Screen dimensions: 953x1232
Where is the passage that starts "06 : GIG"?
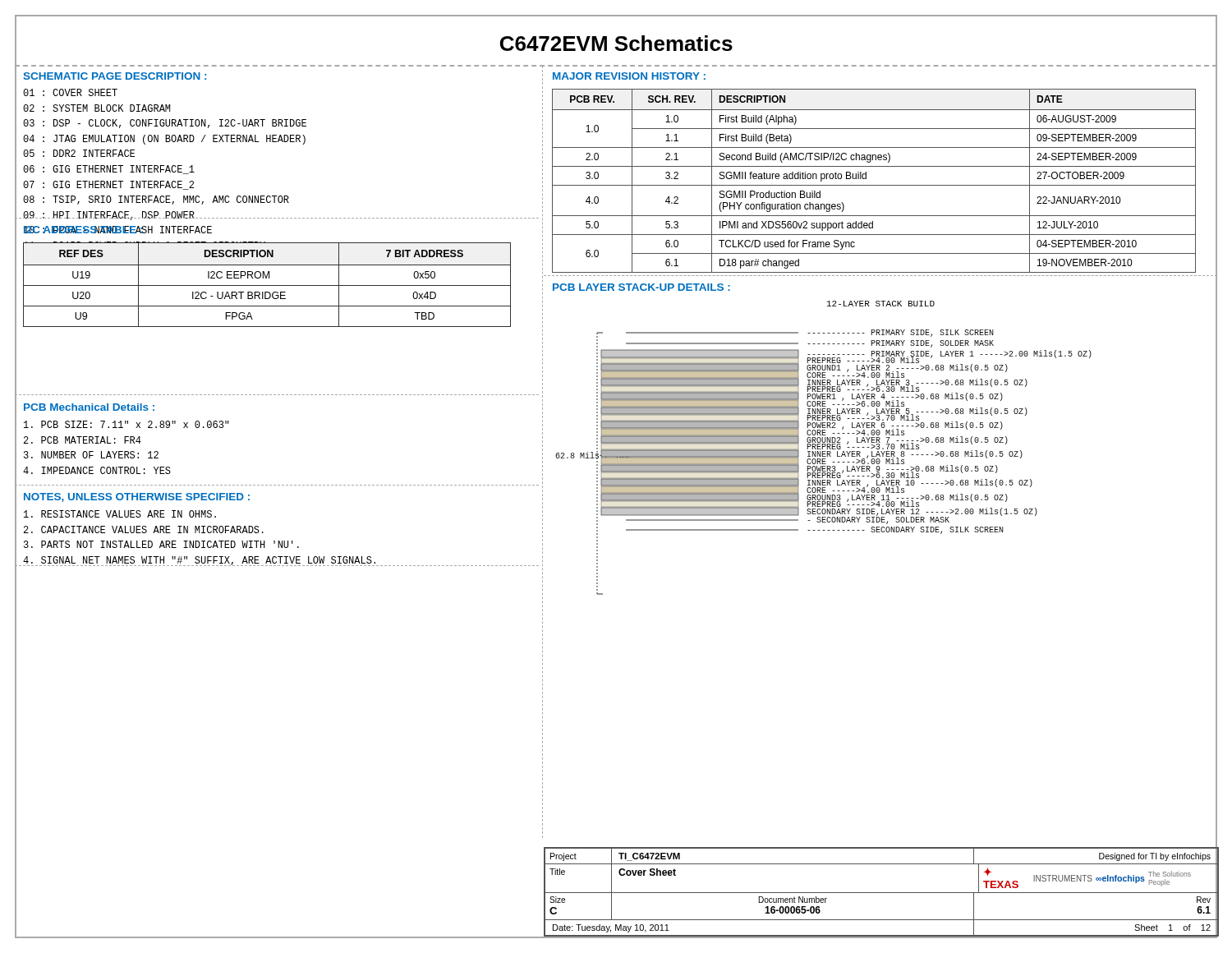[109, 170]
